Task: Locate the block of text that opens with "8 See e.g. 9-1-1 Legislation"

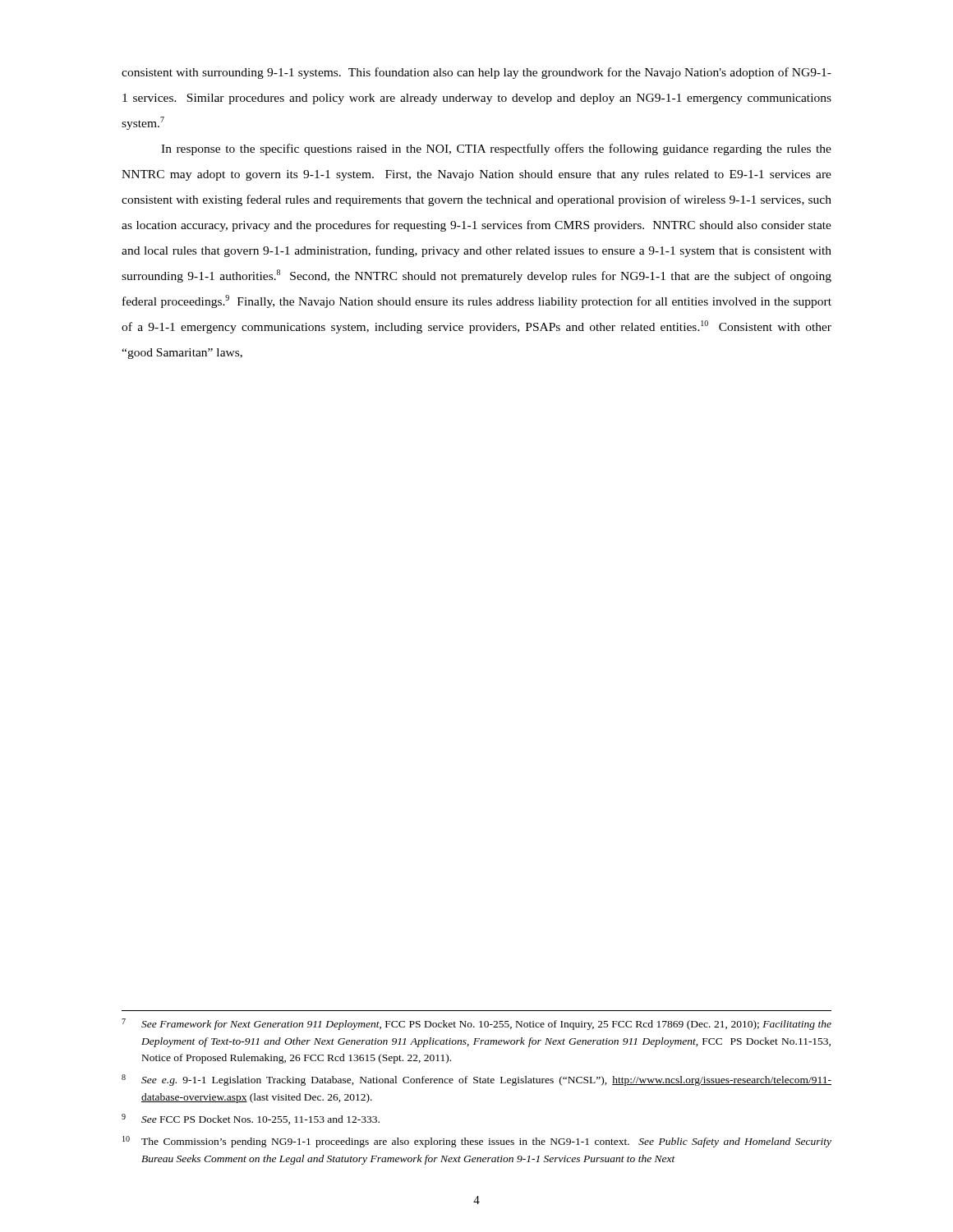Action: (x=476, y=1089)
